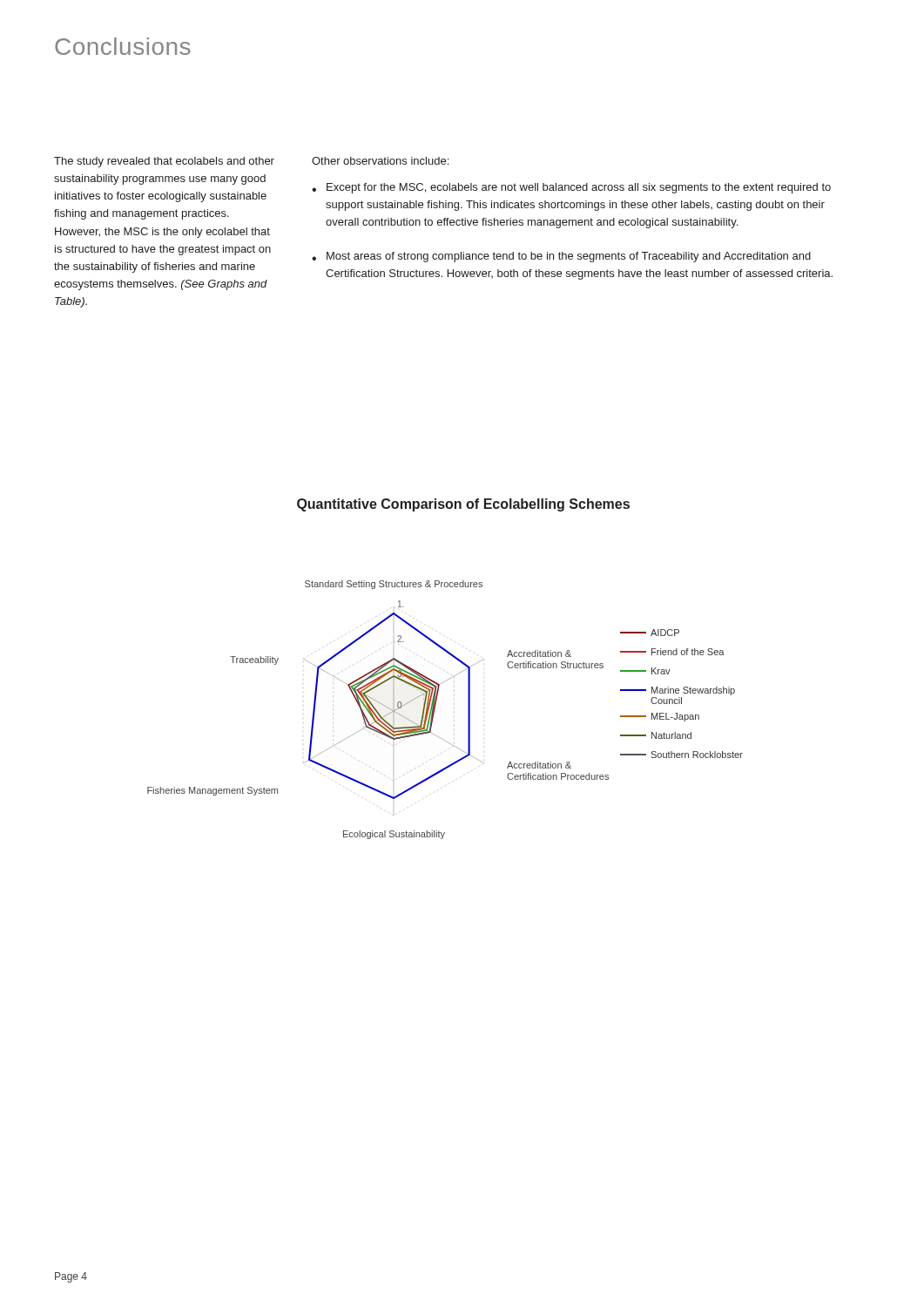Image resolution: width=924 pixels, height=1307 pixels.
Task: Point to "Other observations include:"
Action: coord(381,161)
